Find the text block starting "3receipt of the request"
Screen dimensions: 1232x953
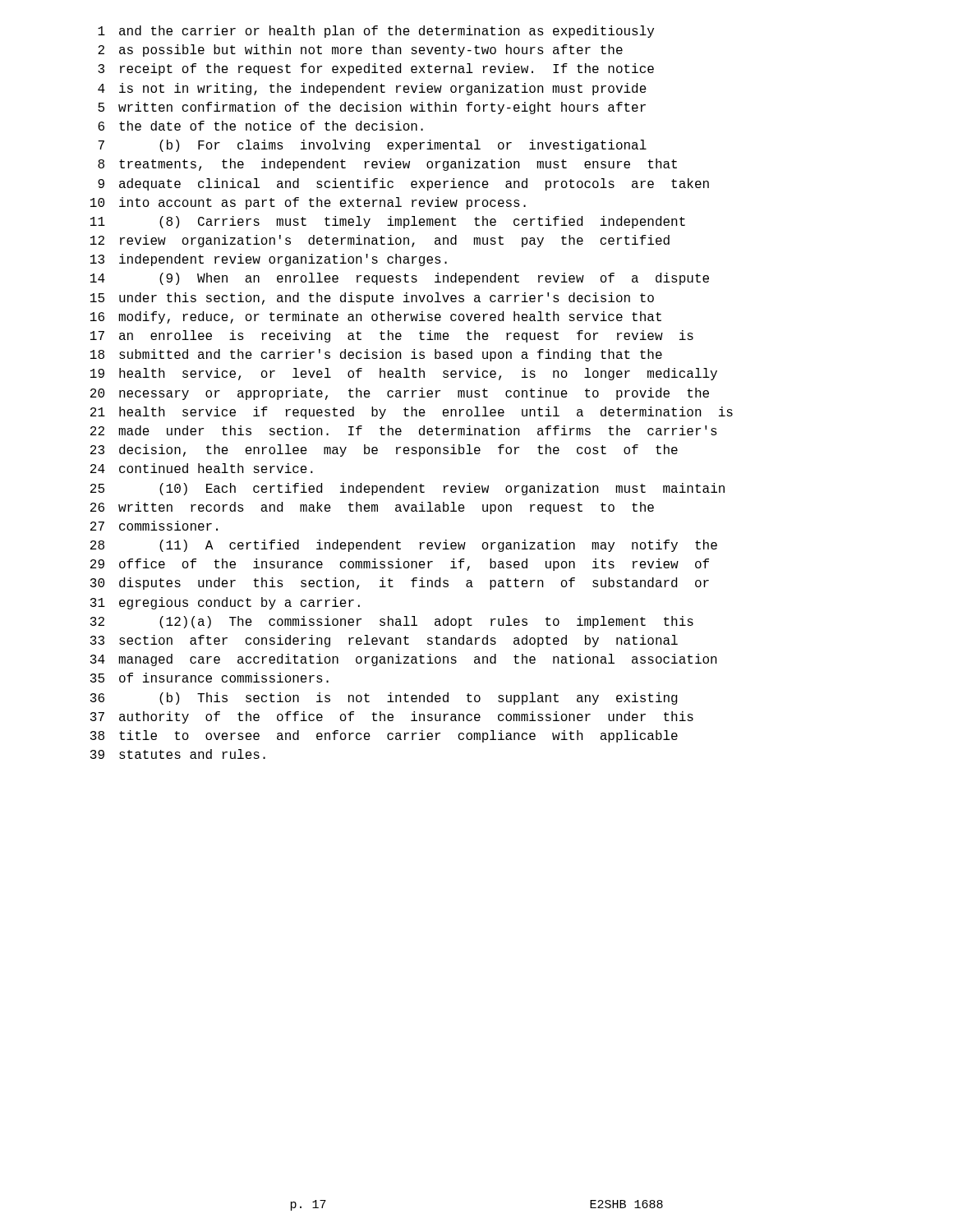tap(476, 71)
